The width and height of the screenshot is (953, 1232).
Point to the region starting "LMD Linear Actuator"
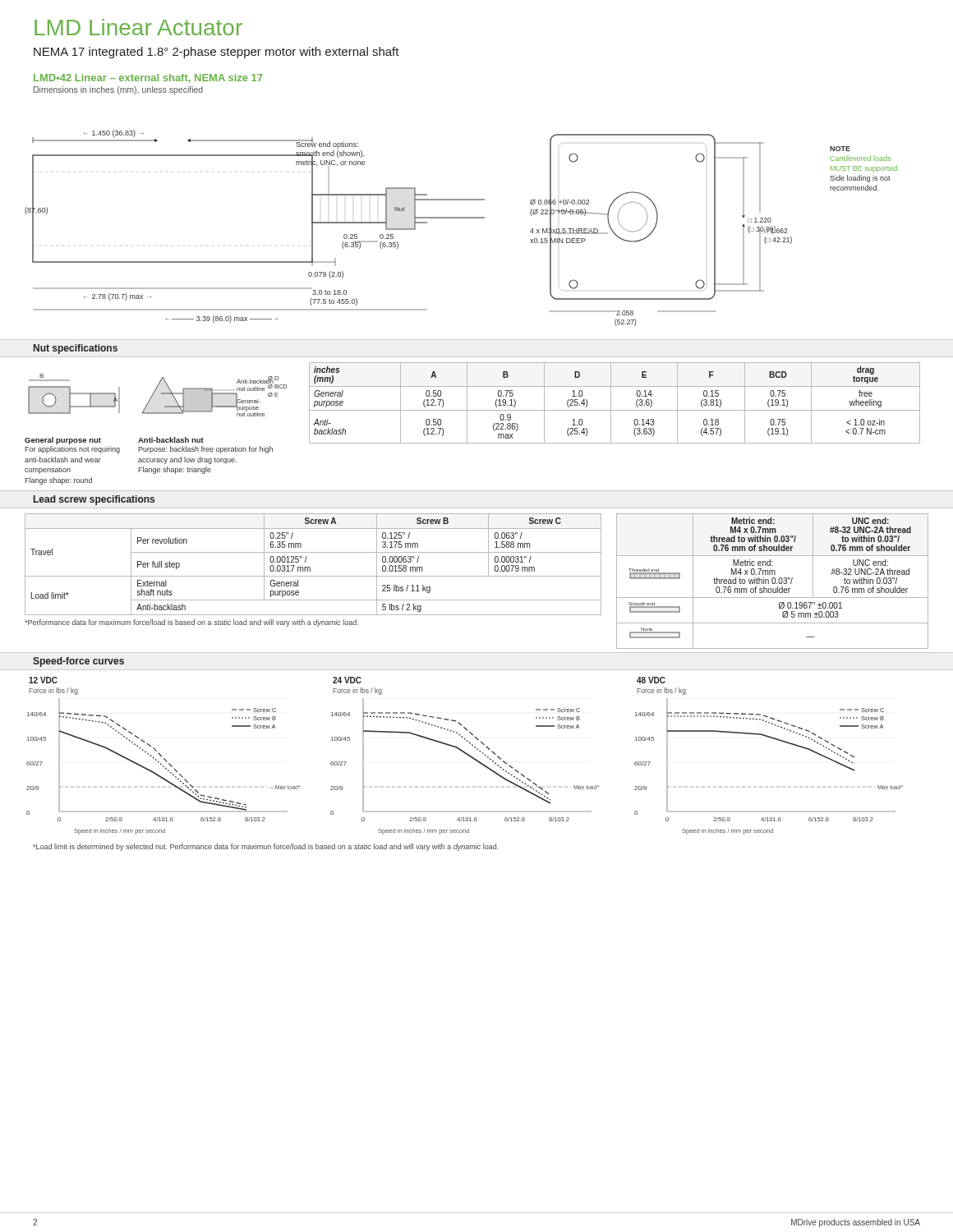[138, 27]
